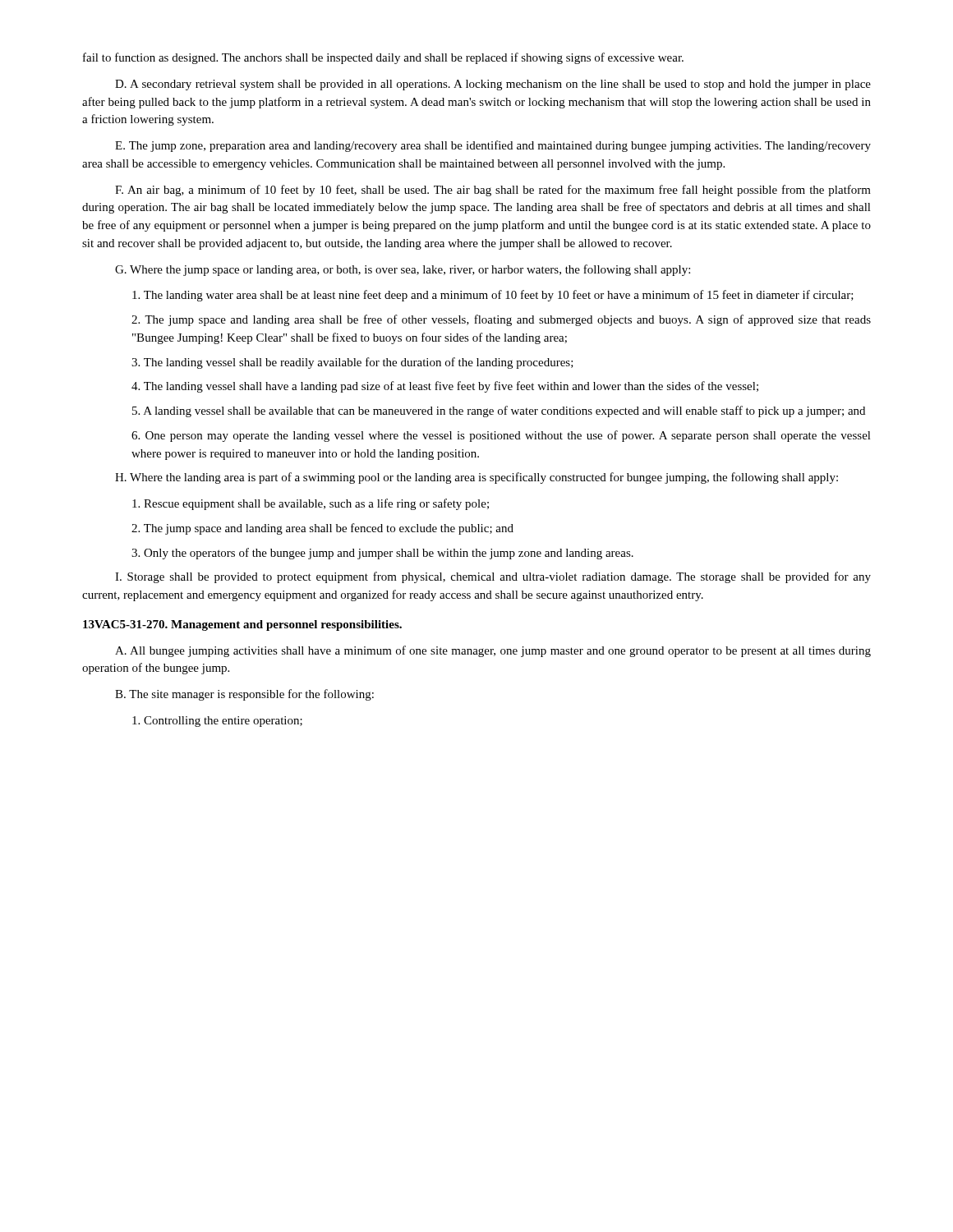Locate the text block starting "Rescue equipment shall be"
953x1232 pixels.
coord(311,504)
